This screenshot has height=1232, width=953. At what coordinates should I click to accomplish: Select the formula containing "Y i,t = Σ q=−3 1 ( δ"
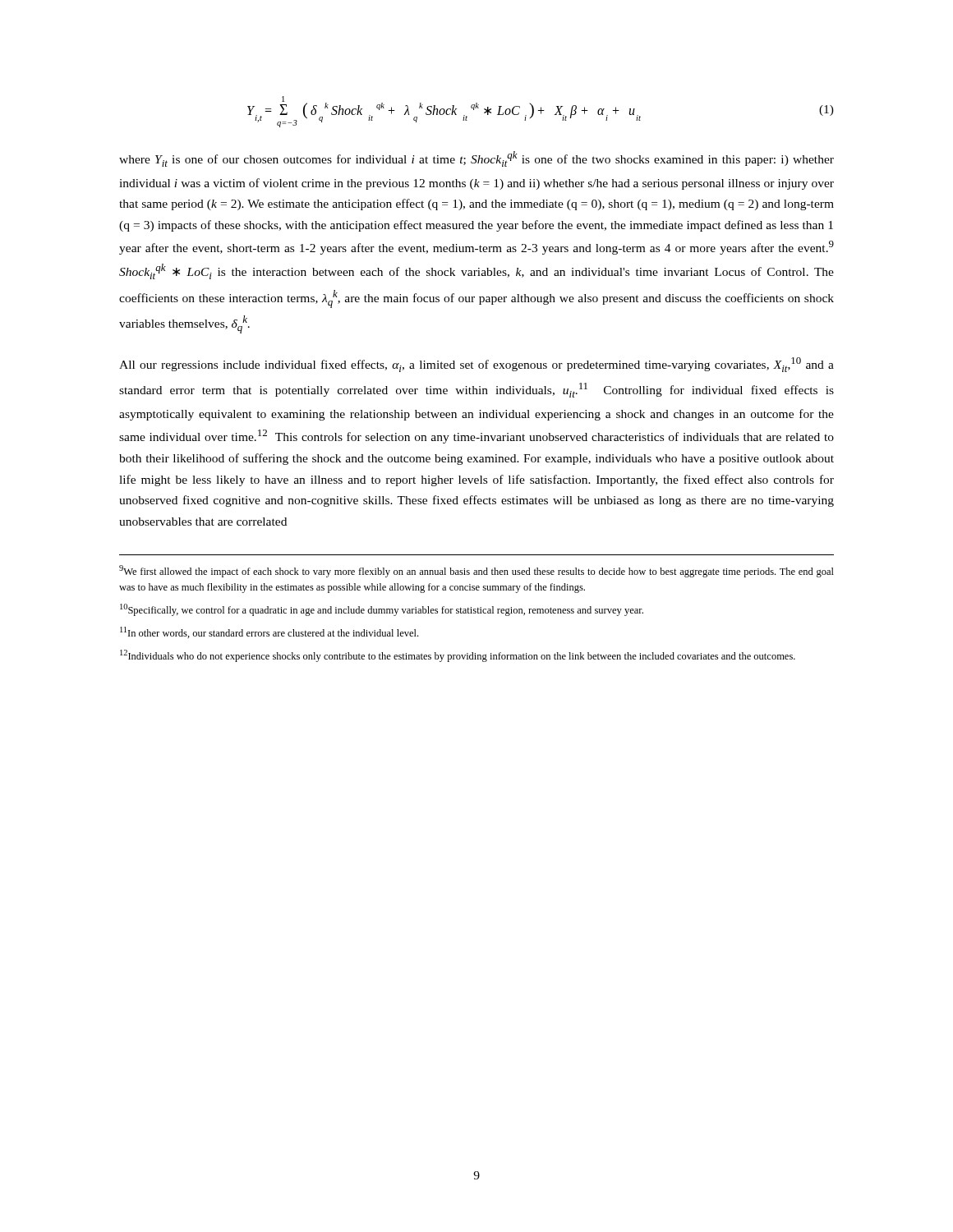[540, 109]
